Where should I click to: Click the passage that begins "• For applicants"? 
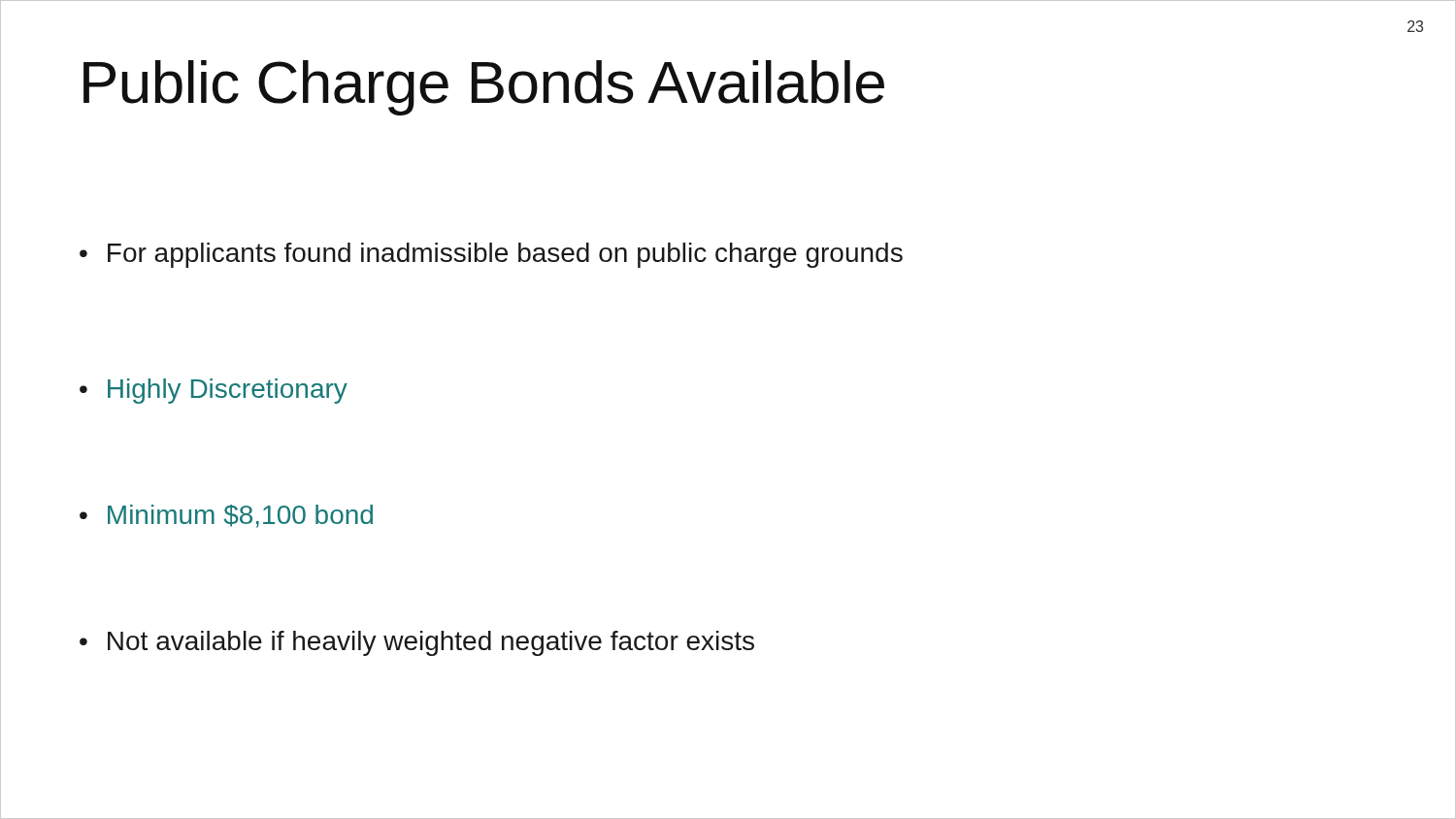491,253
